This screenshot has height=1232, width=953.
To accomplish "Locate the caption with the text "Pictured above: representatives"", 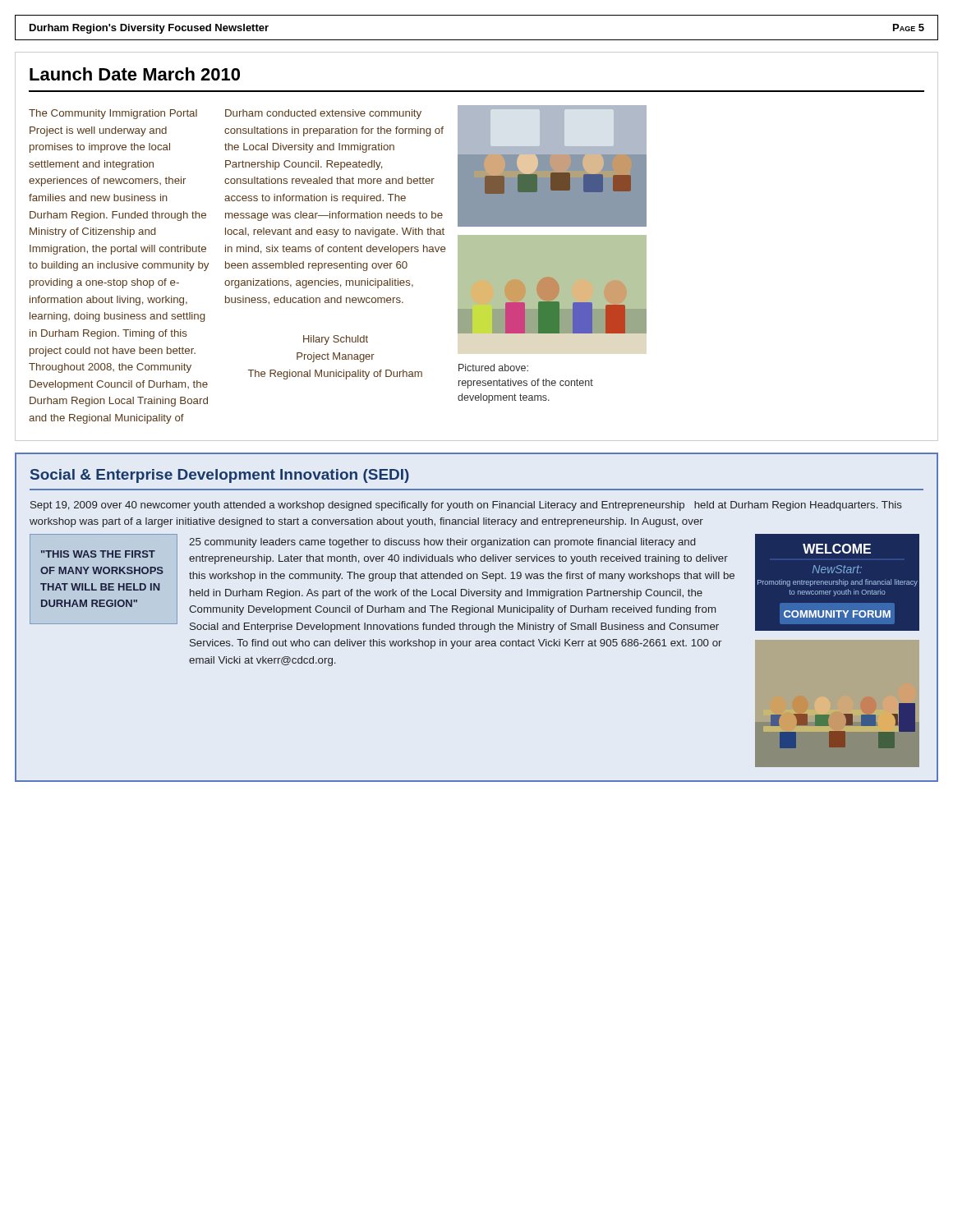I will (525, 383).
